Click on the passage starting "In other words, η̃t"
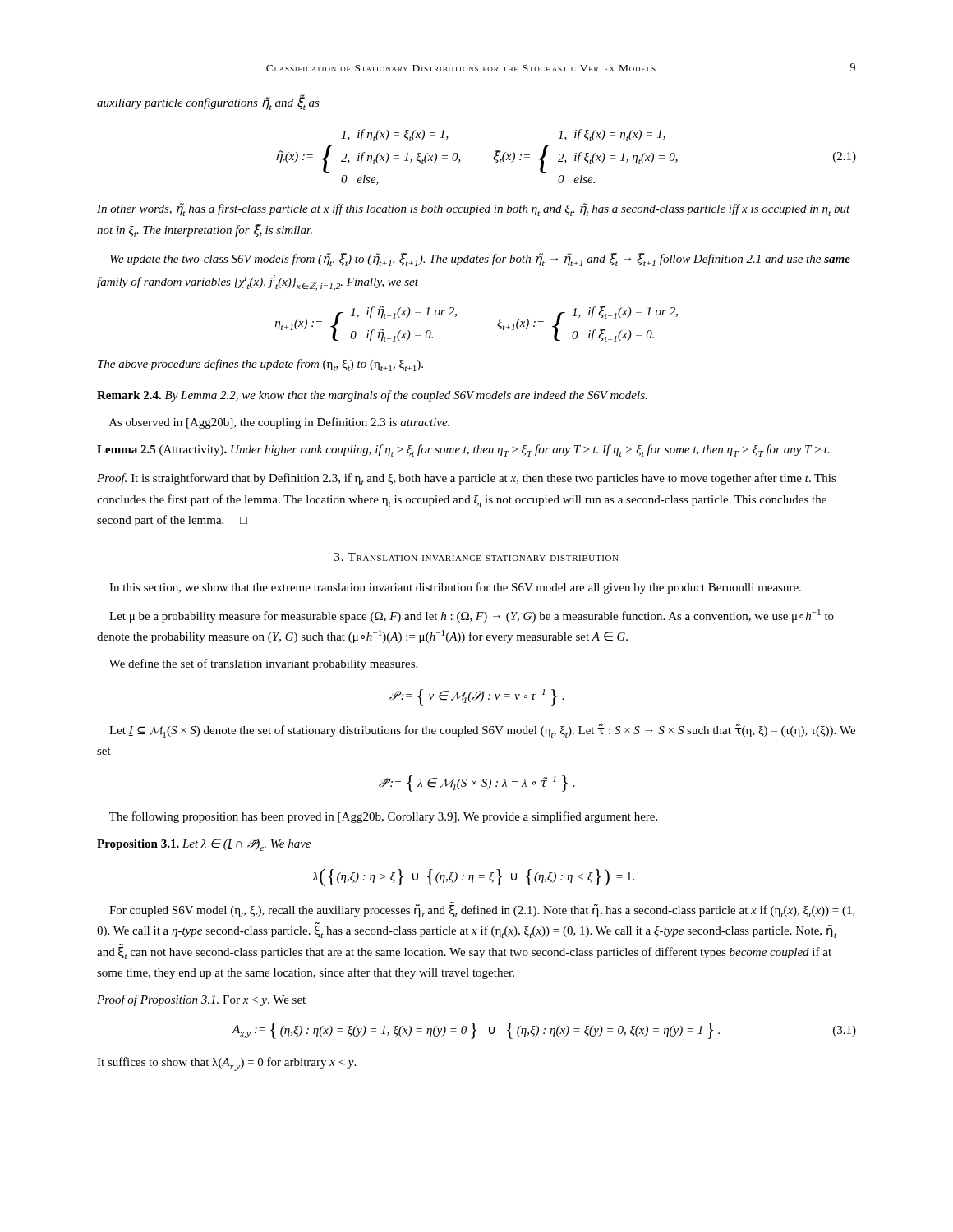Image resolution: width=953 pixels, height=1232 pixels. [x=473, y=221]
